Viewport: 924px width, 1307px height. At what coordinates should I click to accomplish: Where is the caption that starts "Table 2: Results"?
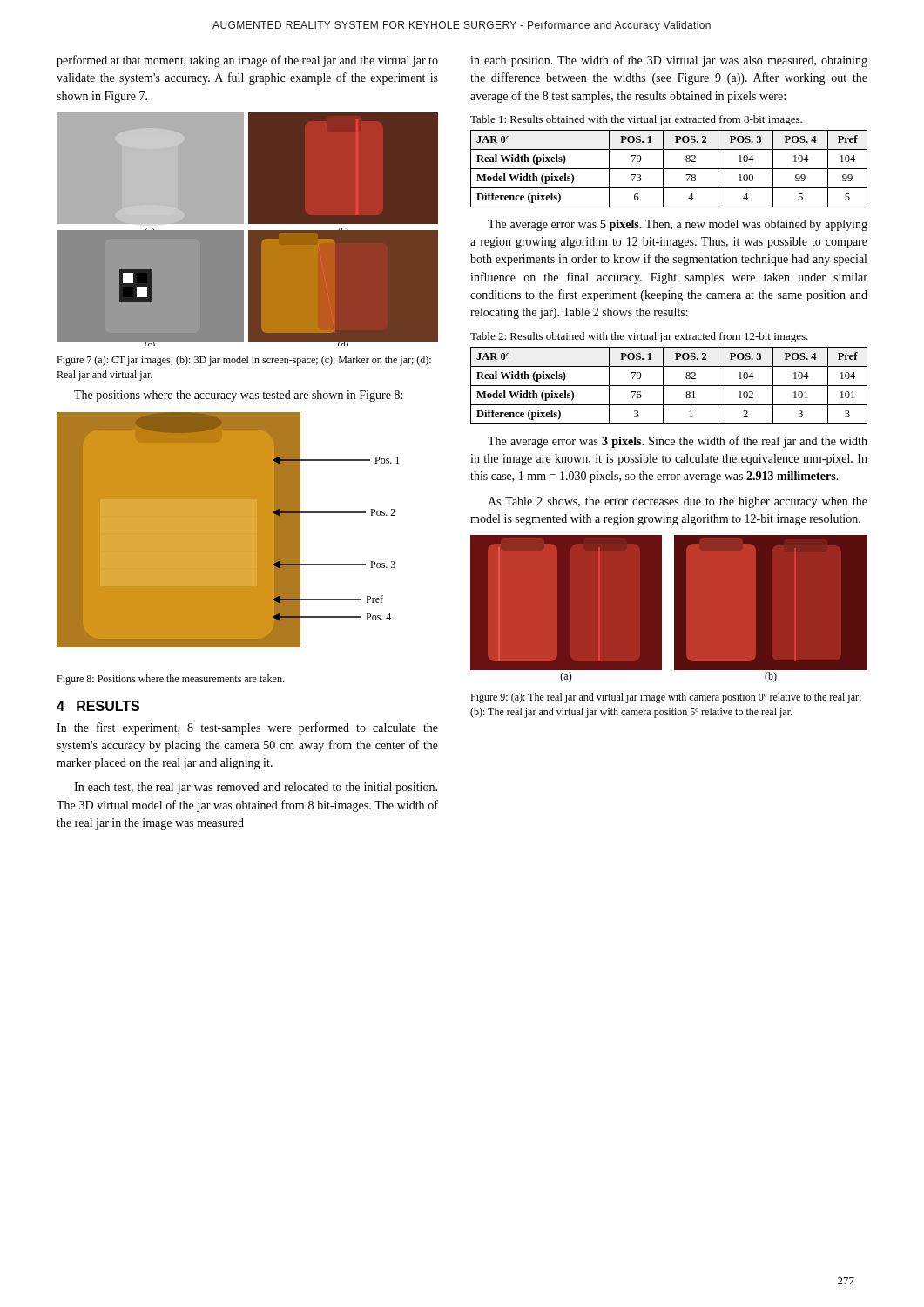click(x=639, y=336)
